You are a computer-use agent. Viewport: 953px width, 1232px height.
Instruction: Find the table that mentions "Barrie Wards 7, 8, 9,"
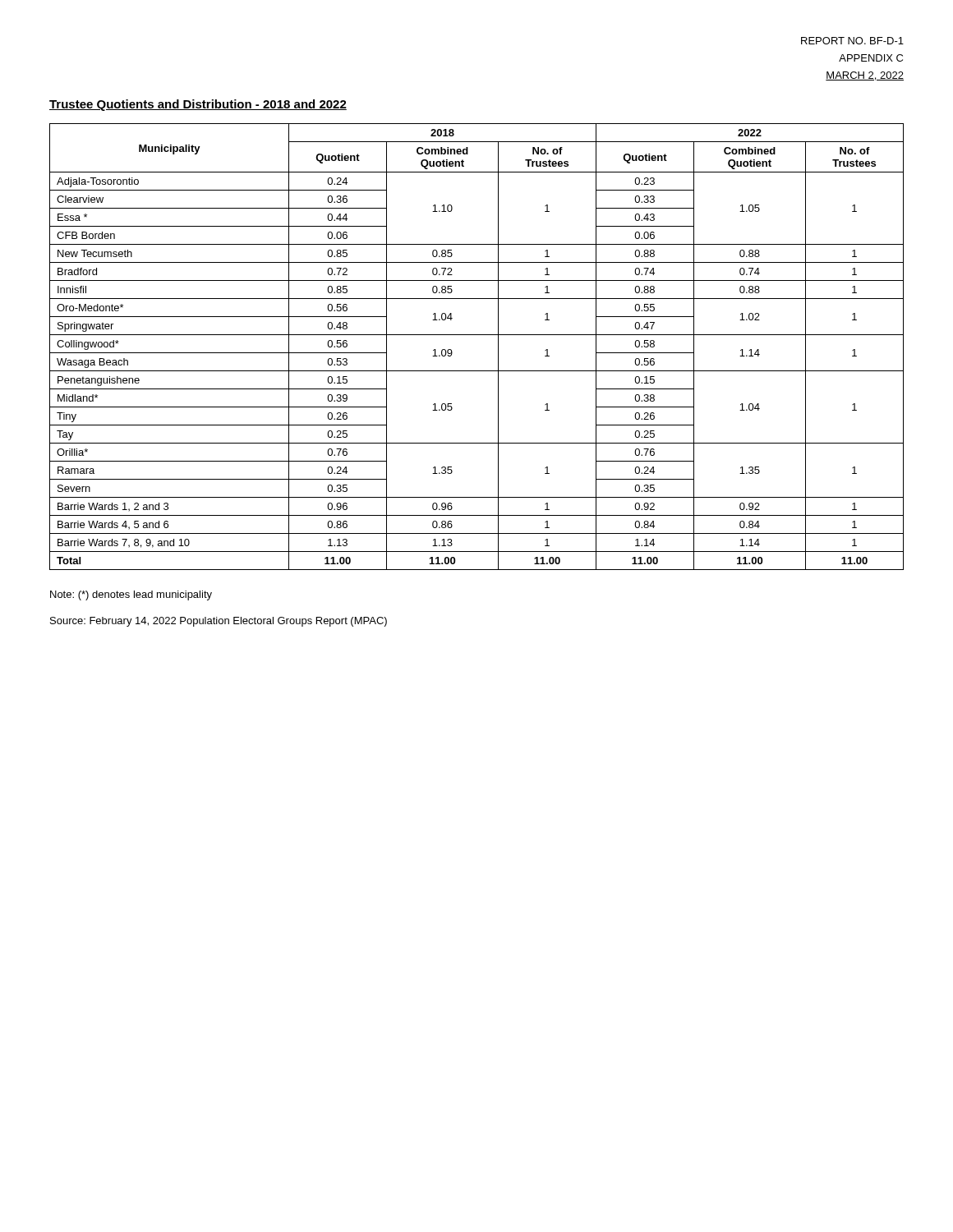pos(476,347)
